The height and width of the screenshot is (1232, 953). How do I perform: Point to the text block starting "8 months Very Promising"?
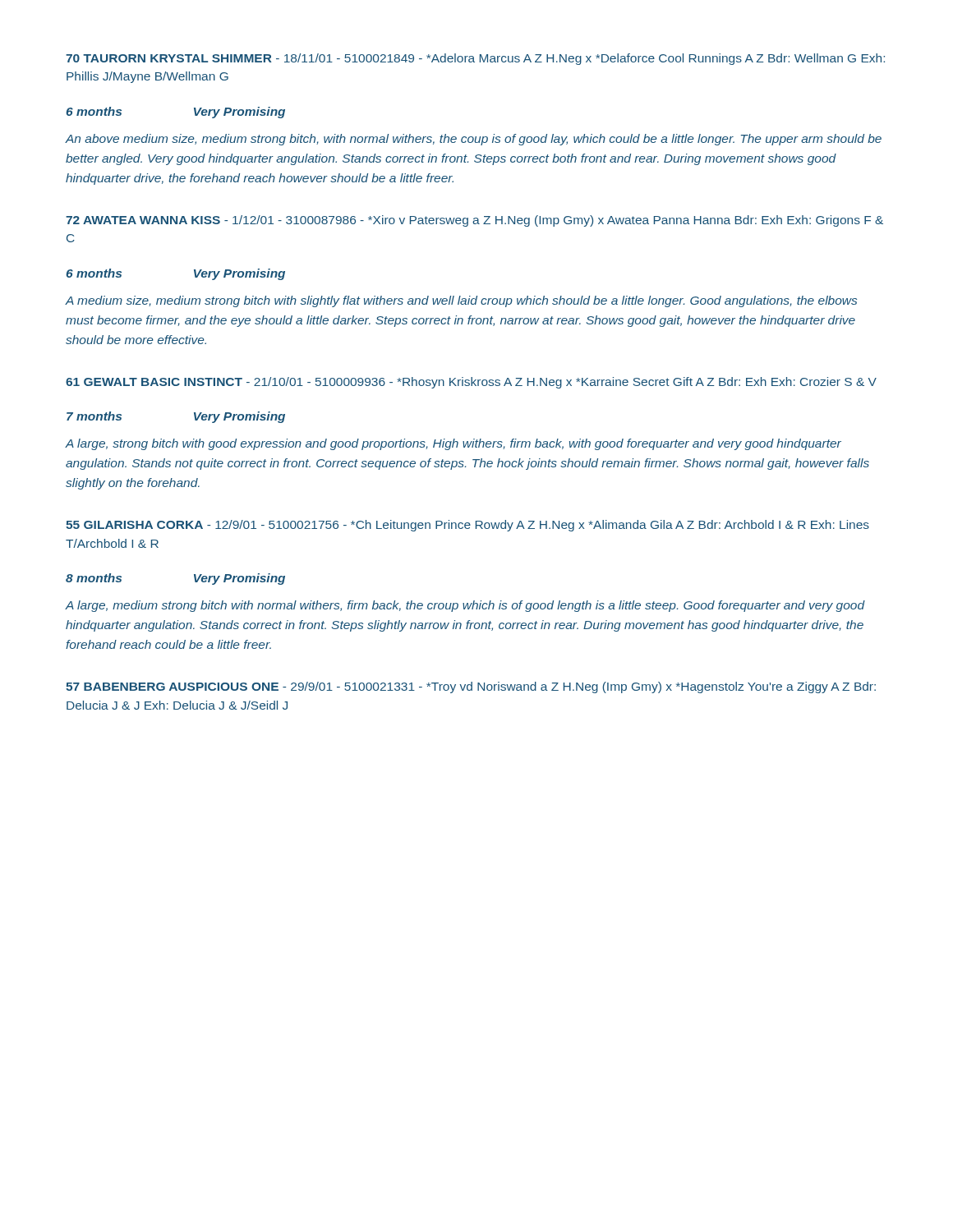point(95,579)
